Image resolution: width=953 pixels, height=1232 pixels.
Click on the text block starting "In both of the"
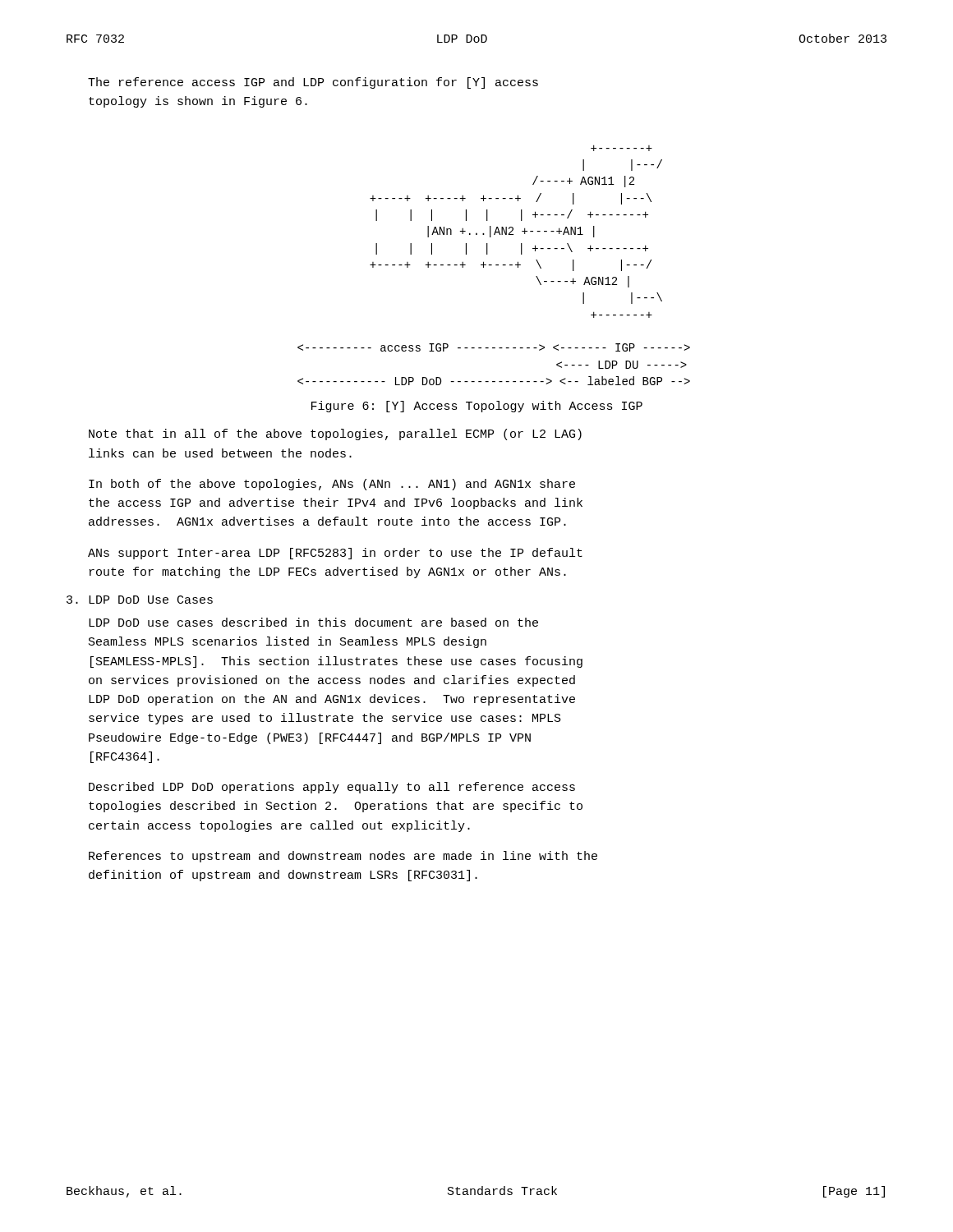click(x=325, y=504)
